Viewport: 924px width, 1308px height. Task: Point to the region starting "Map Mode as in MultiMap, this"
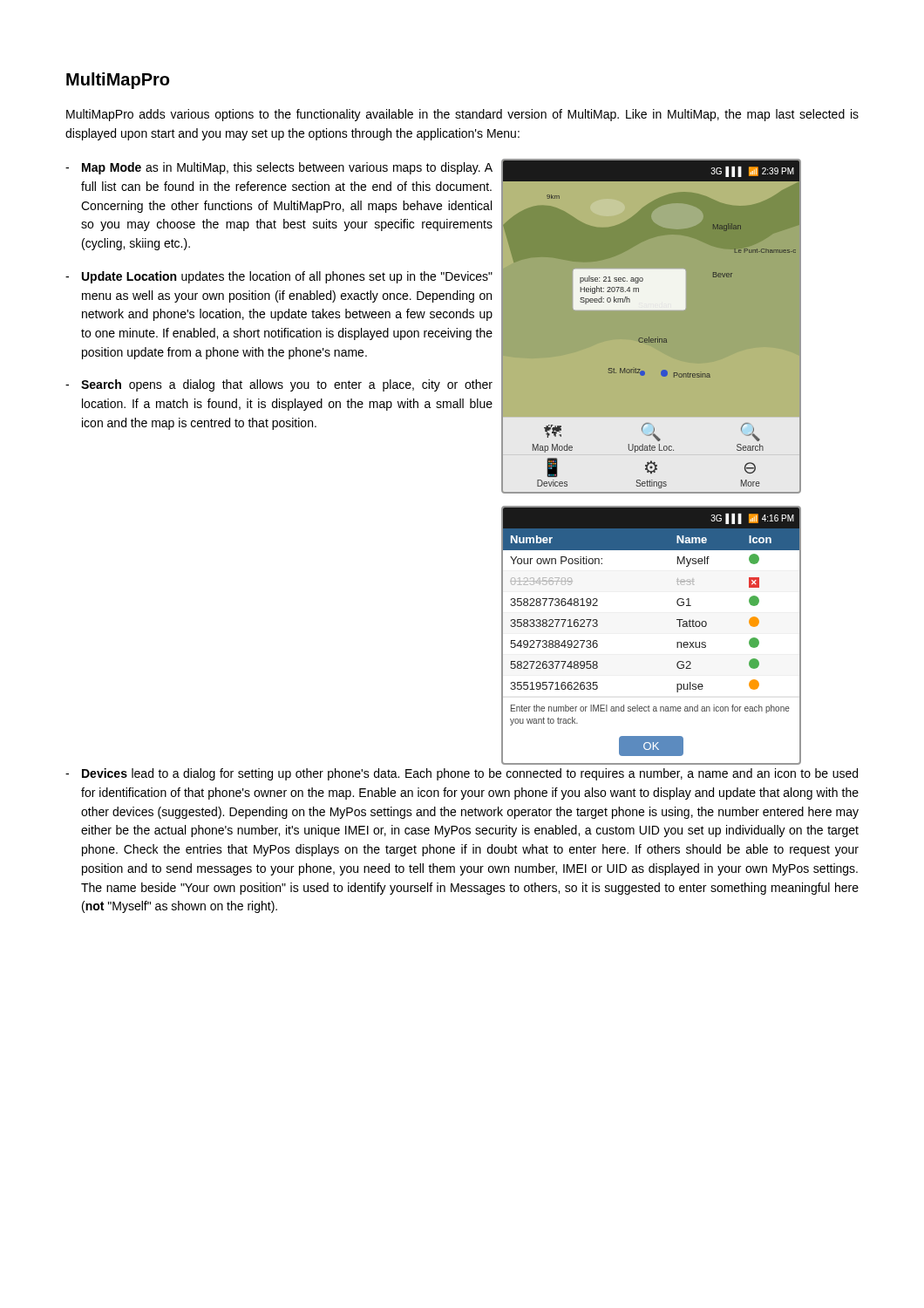[279, 206]
